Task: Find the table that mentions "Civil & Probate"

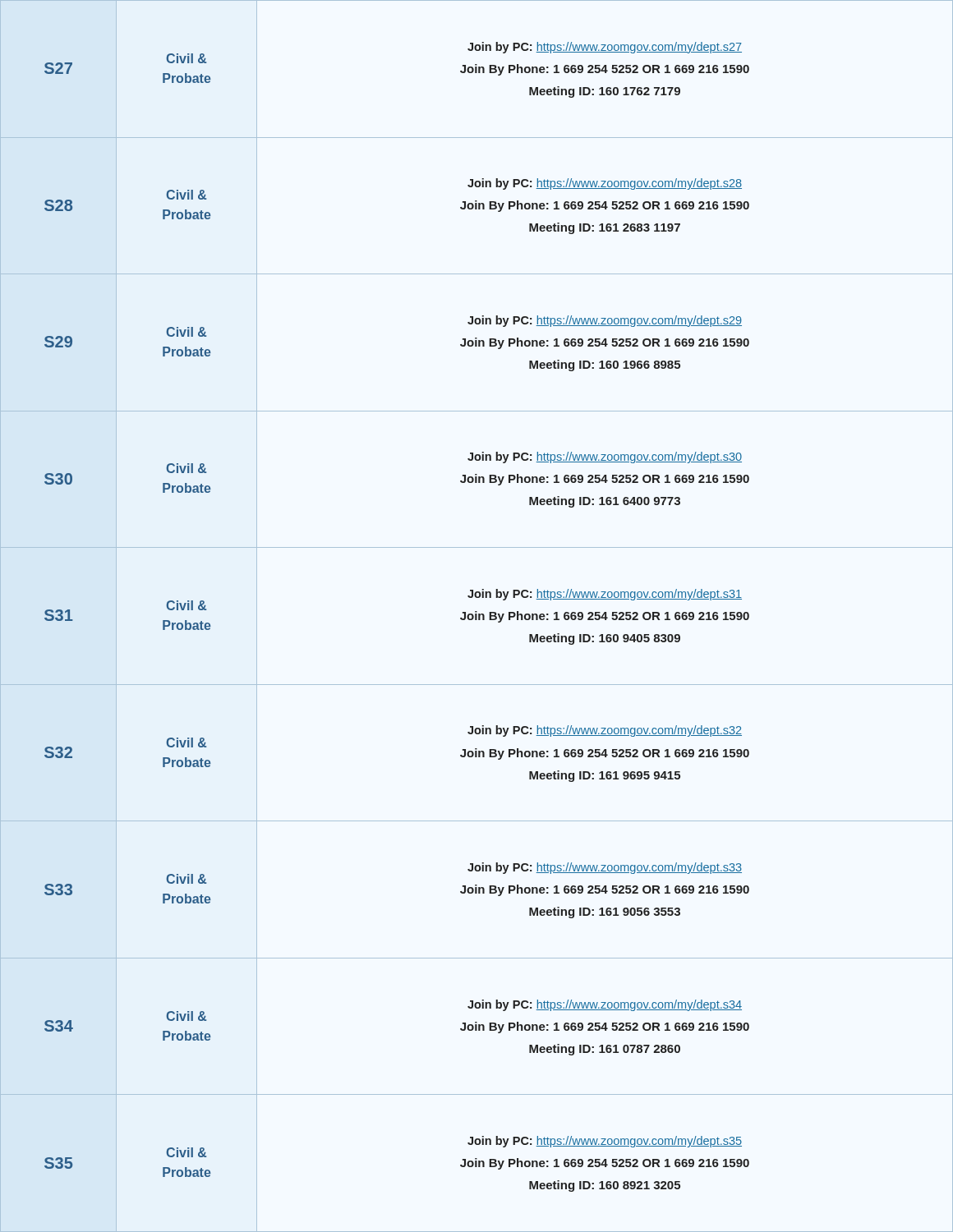Action: coord(476,616)
